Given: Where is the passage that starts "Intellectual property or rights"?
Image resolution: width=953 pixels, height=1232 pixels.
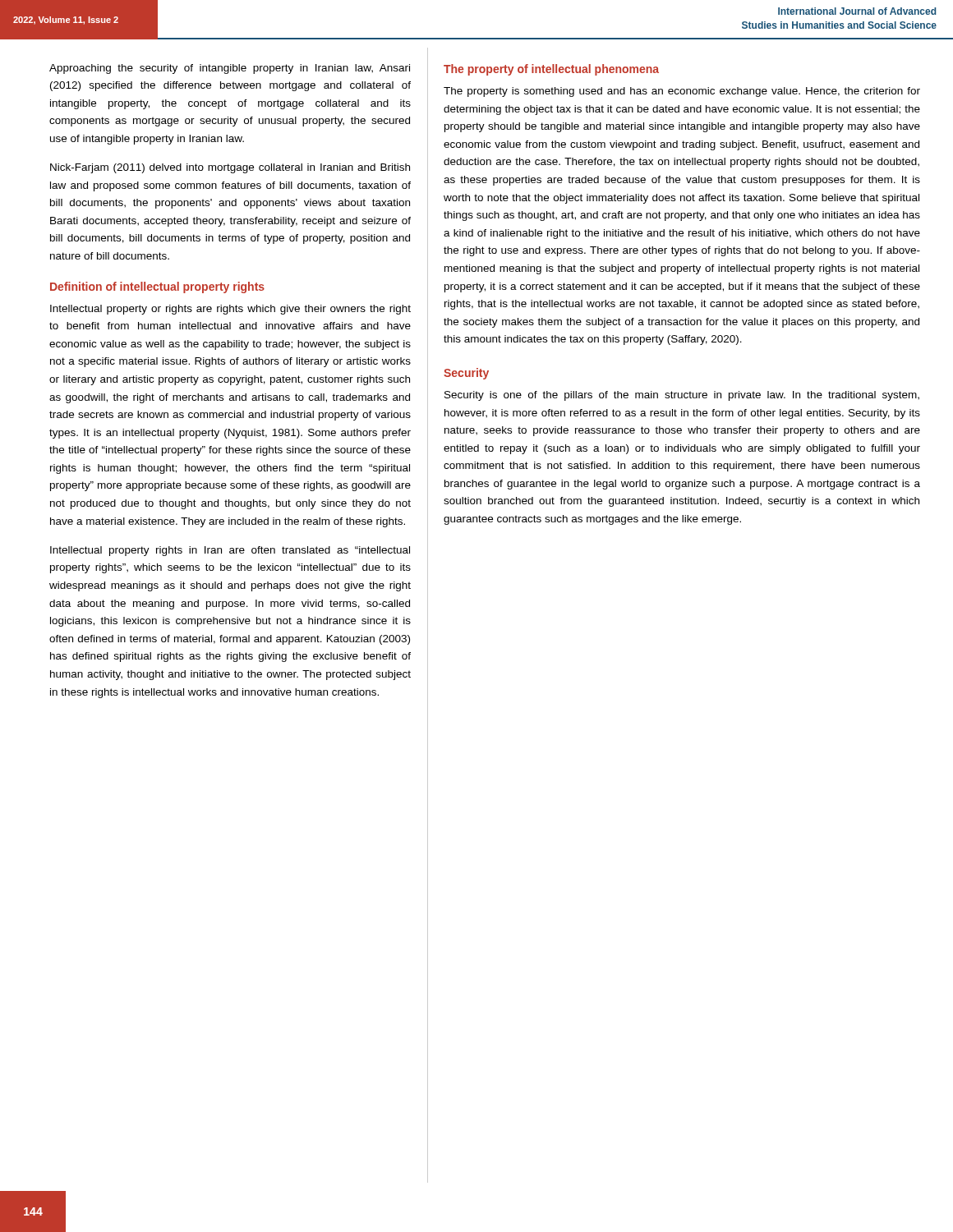Looking at the screenshot, I should (230, 414).
